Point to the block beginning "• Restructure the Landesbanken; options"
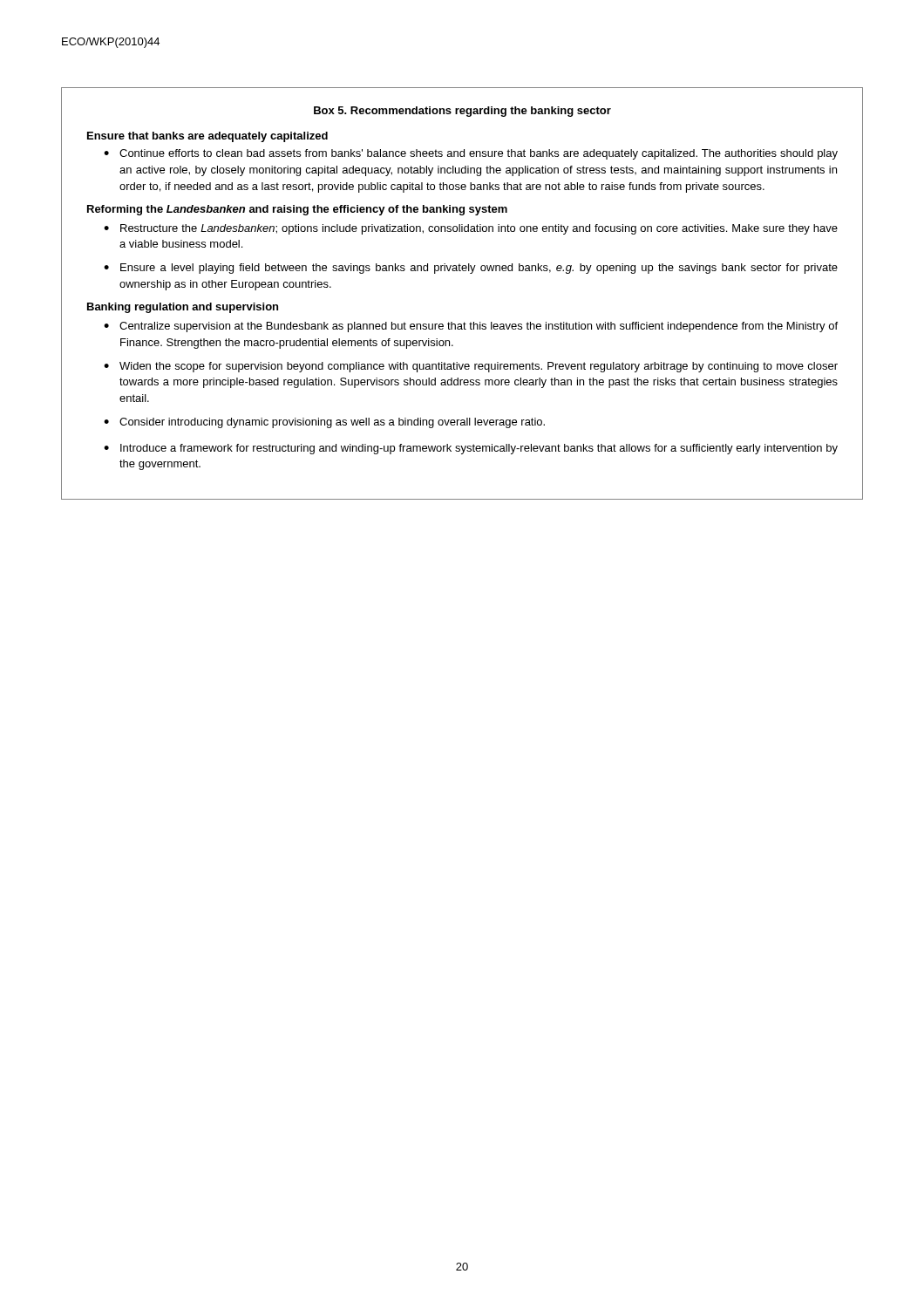The width and height of the screenshot is (924, 1308). click(471, 237)
